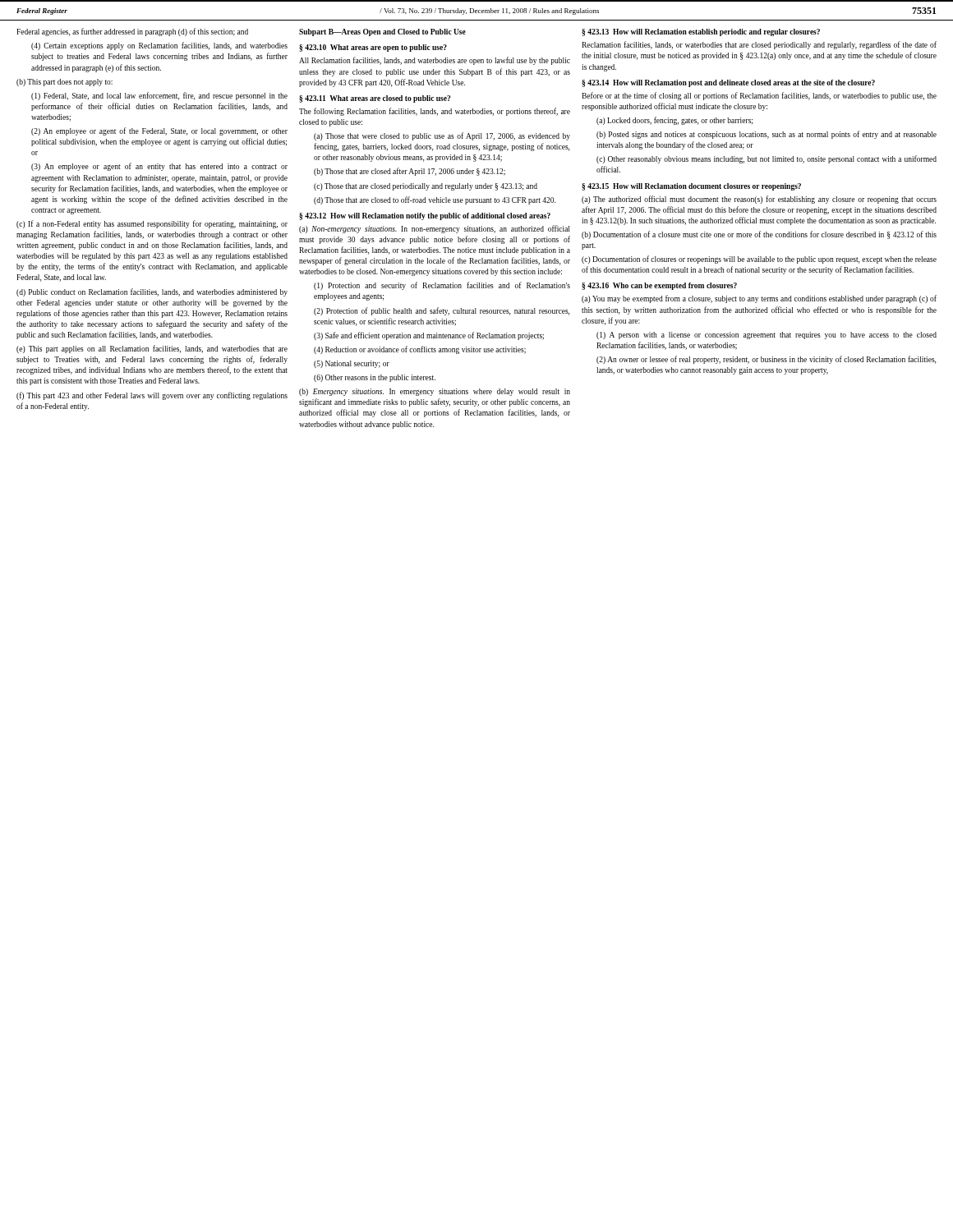Locate the region starting "§ 423.12 How will Reclamation"
Image resolution: width=953 pixels, height=1232 pixels.
[425, 216]
